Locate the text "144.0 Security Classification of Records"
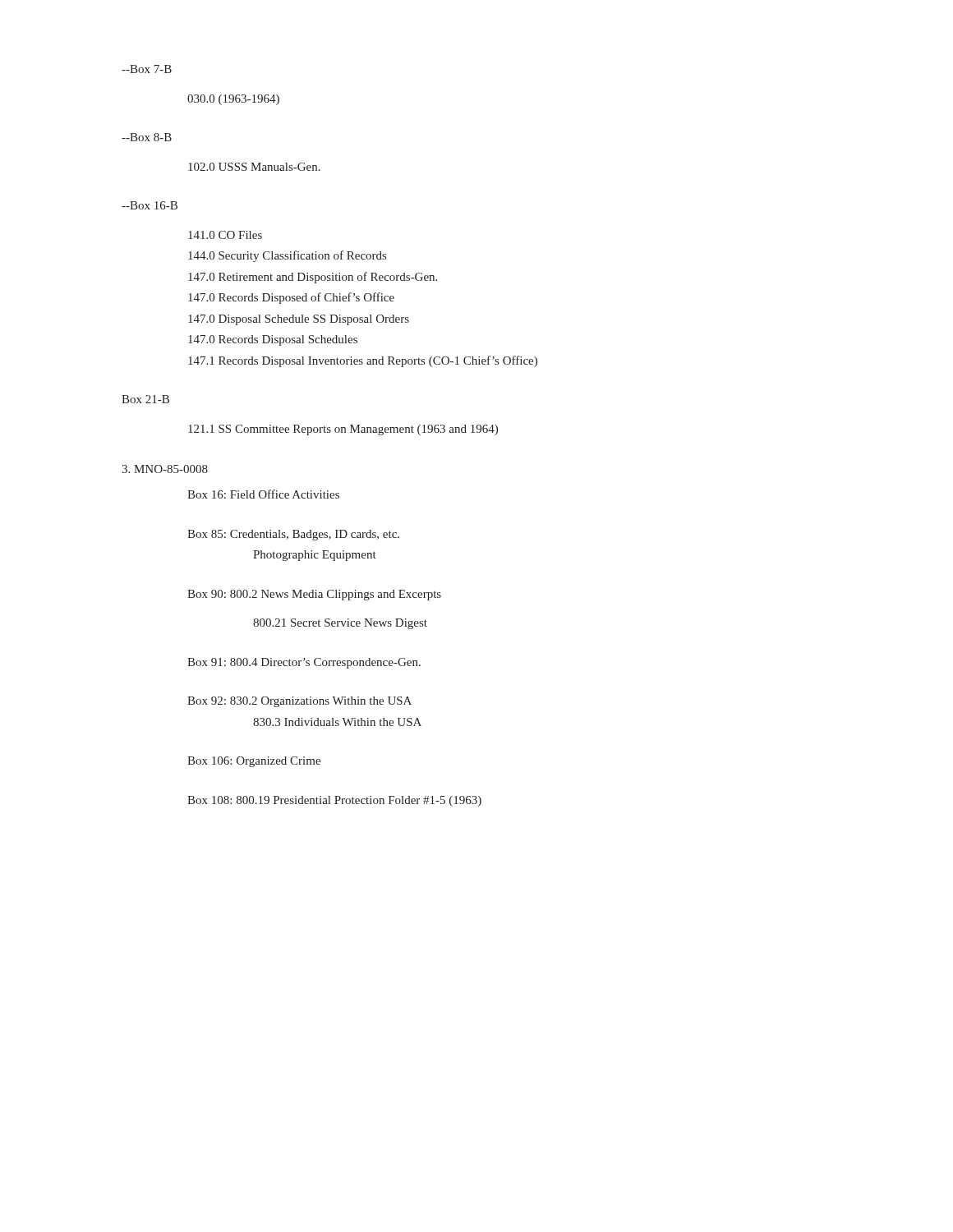The image size is (953, 1232). (287, 255)
